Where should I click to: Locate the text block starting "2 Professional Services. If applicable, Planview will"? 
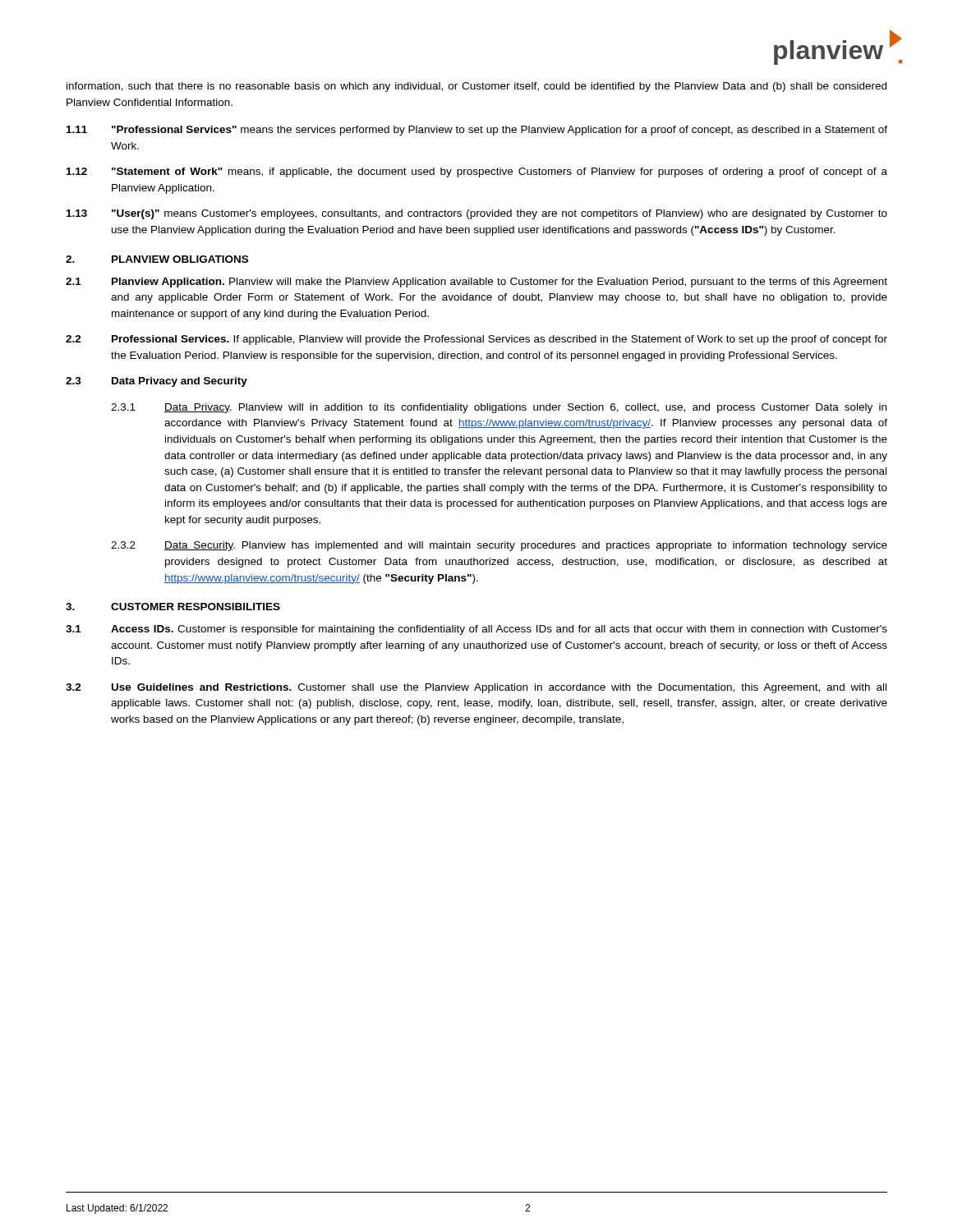point(476,347)
